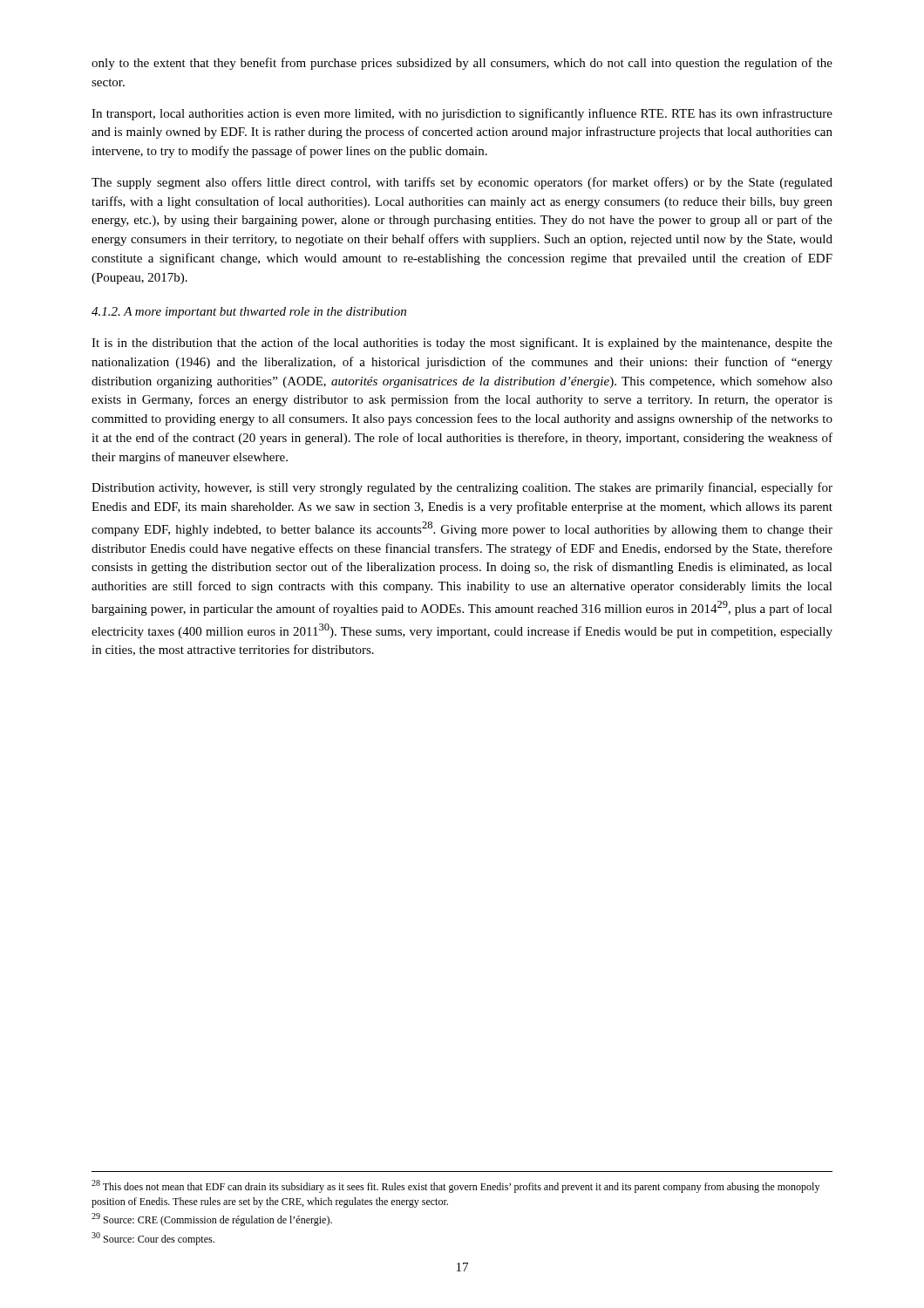Point to the region starting "28 This does not mean that EDF"
This screenshot has height=1308, width=924.
coord(462,1193)
